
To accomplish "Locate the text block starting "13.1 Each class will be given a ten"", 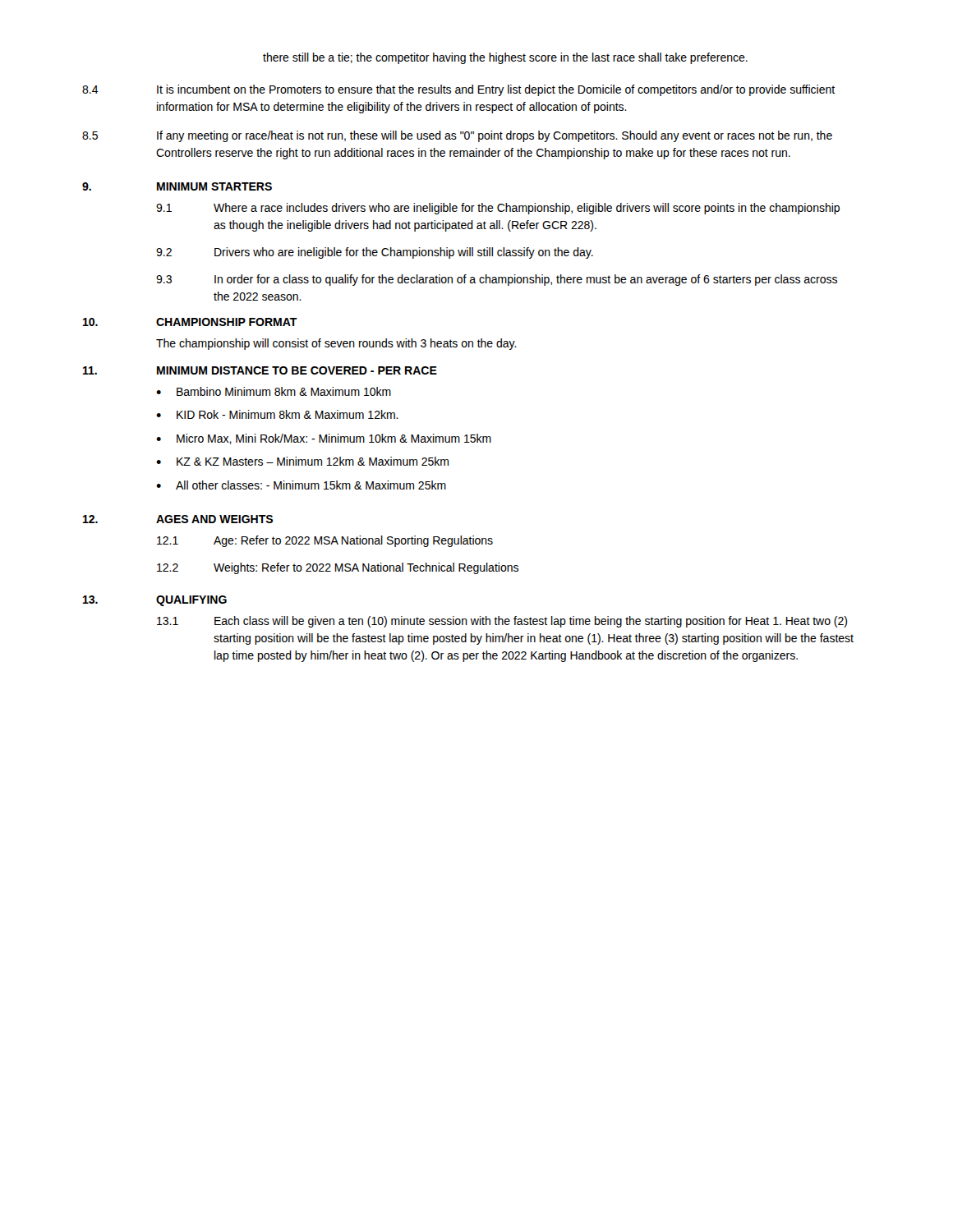I will coord(505,639).
